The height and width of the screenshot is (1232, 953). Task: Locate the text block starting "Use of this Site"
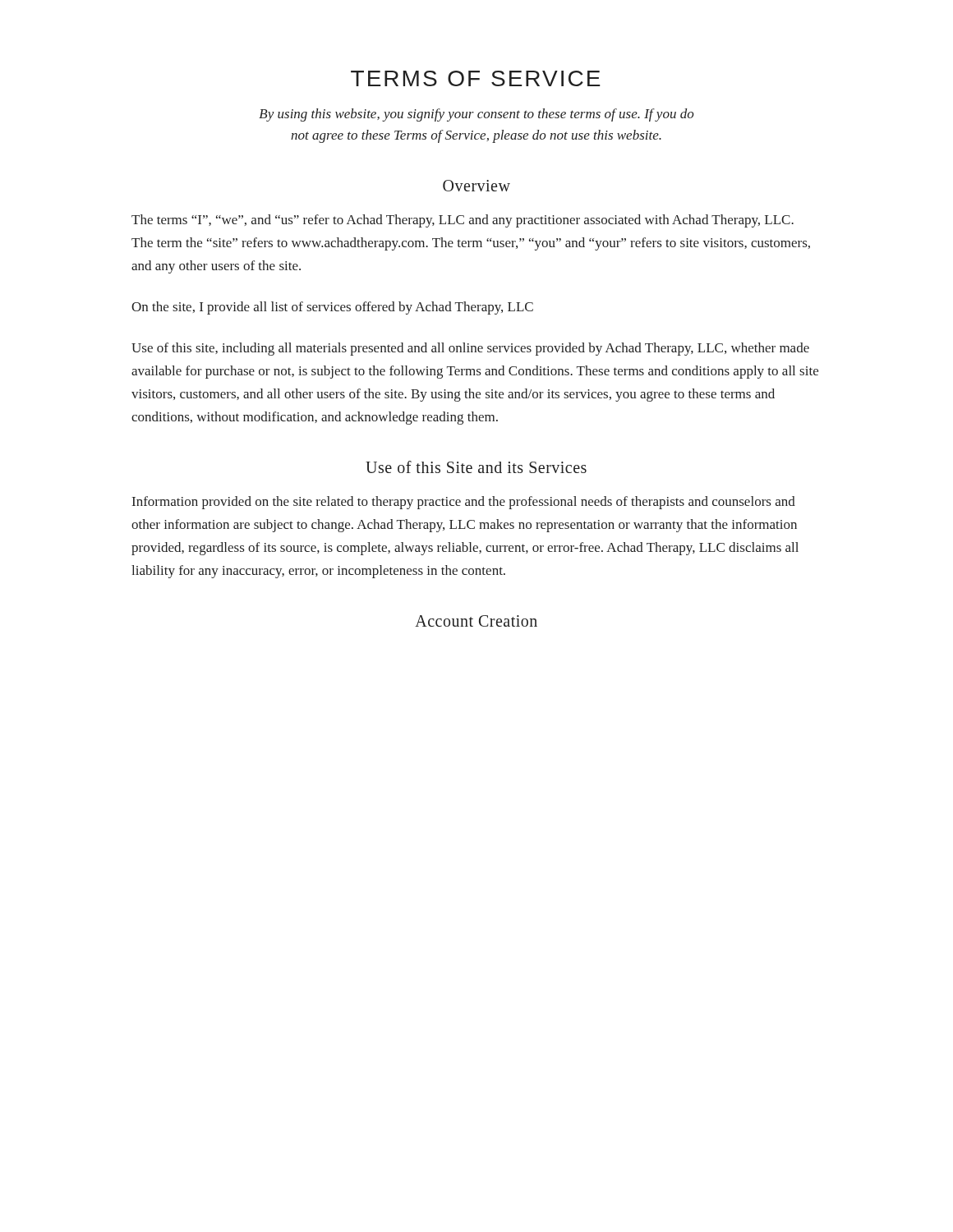476,467
